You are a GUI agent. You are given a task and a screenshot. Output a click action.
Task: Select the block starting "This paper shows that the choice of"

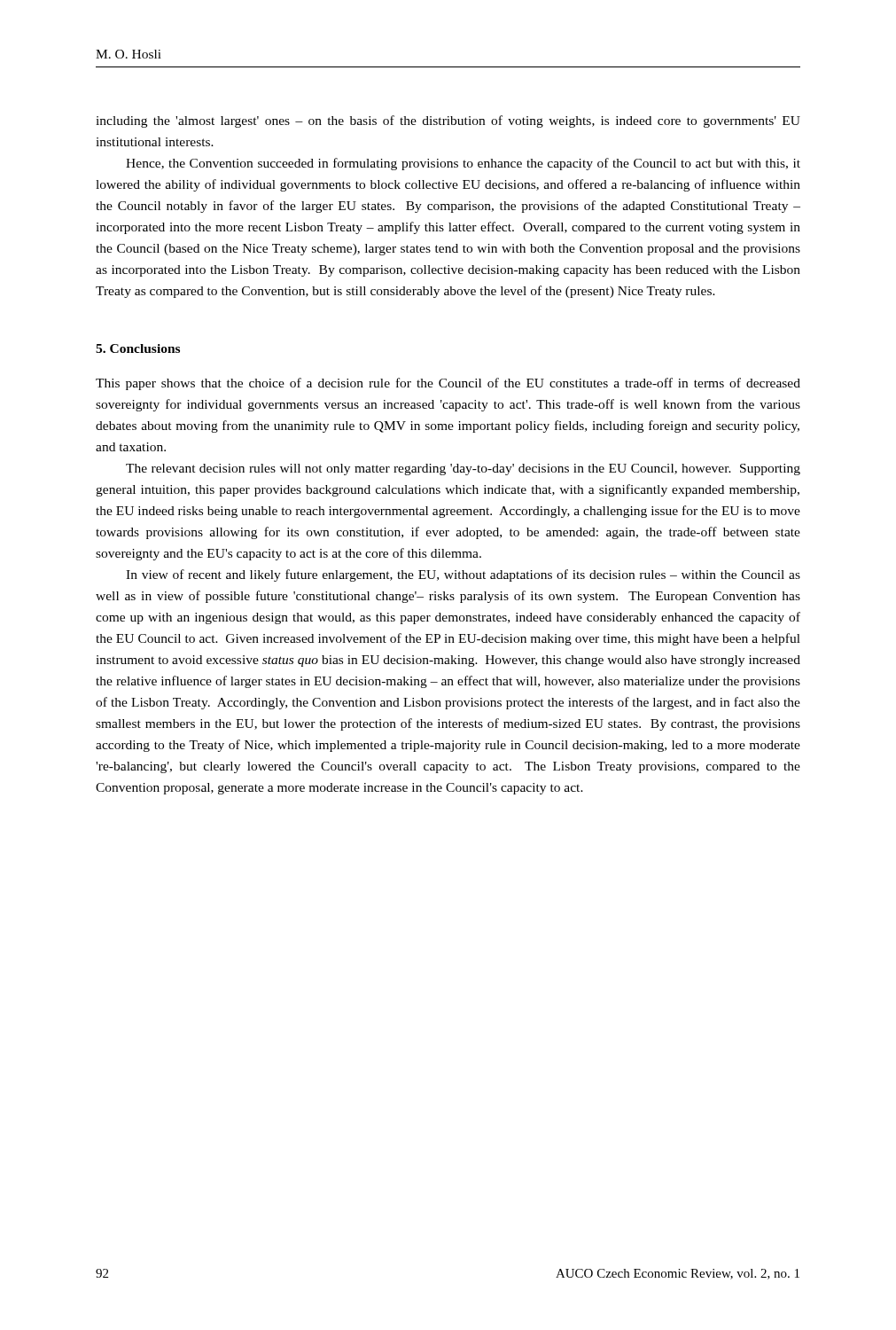click(448, 415)
